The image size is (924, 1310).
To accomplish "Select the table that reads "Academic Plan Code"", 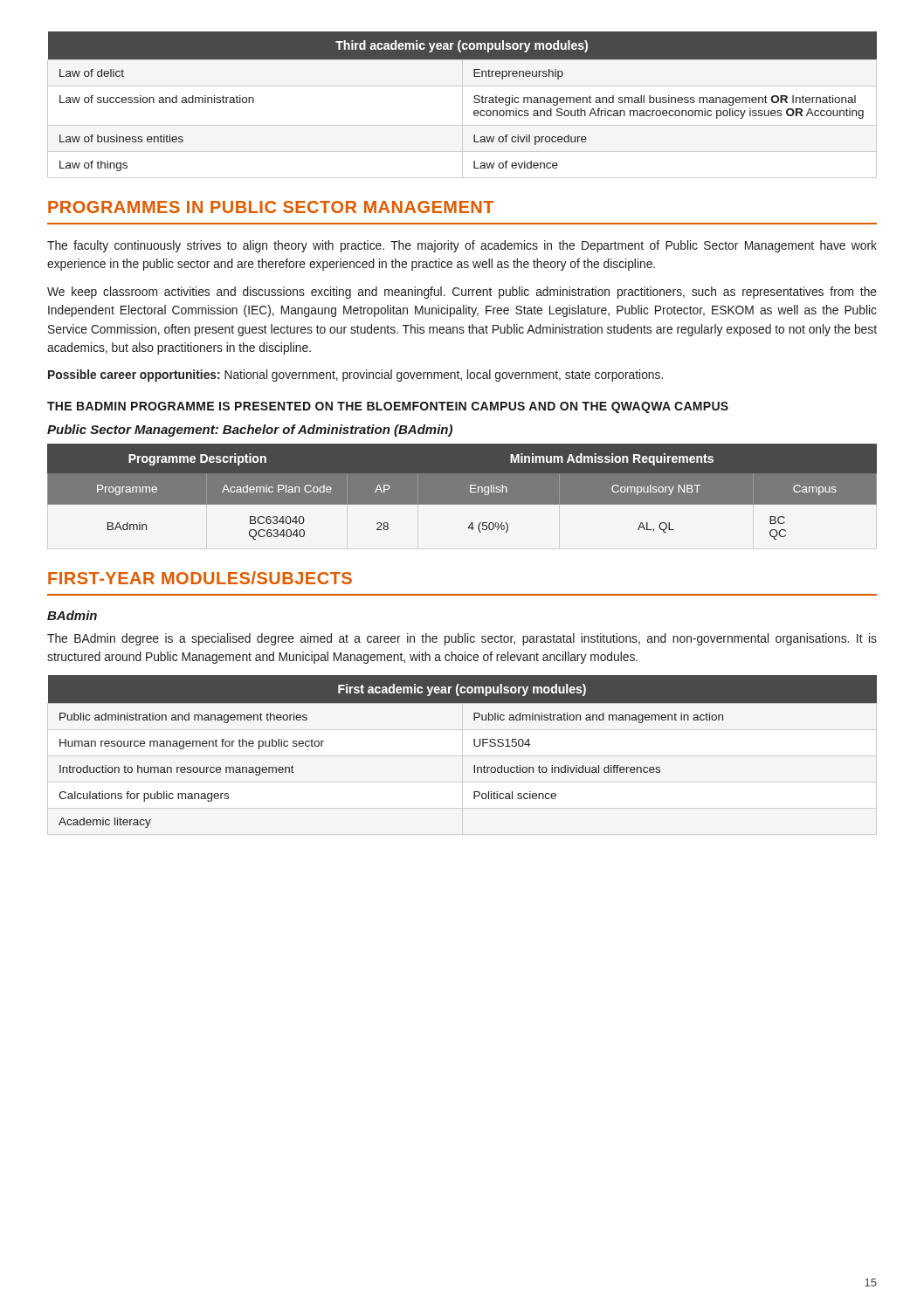I will [x=462, y=496].
